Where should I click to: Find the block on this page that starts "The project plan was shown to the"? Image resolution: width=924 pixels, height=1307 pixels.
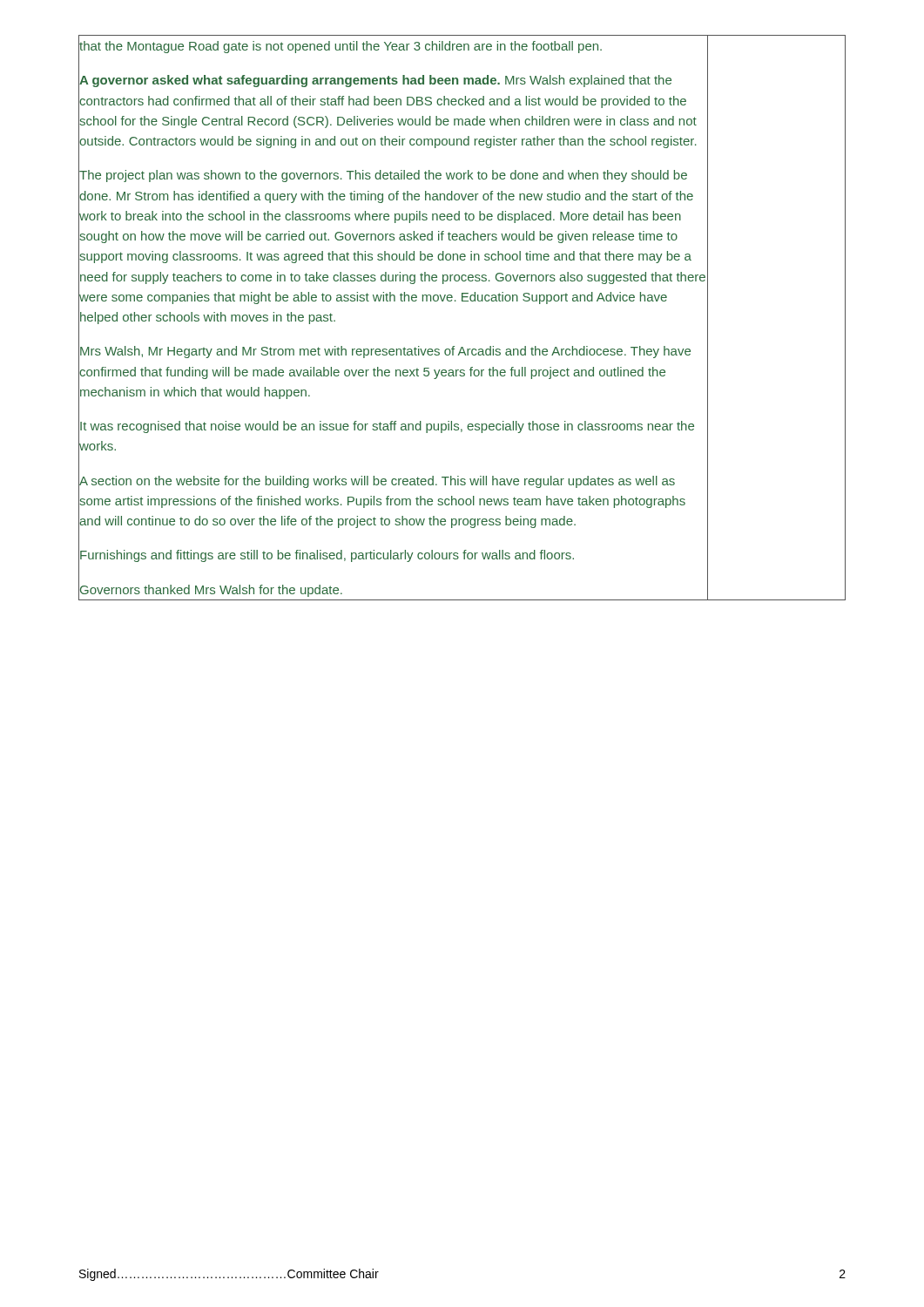click(x=393, y=246)
